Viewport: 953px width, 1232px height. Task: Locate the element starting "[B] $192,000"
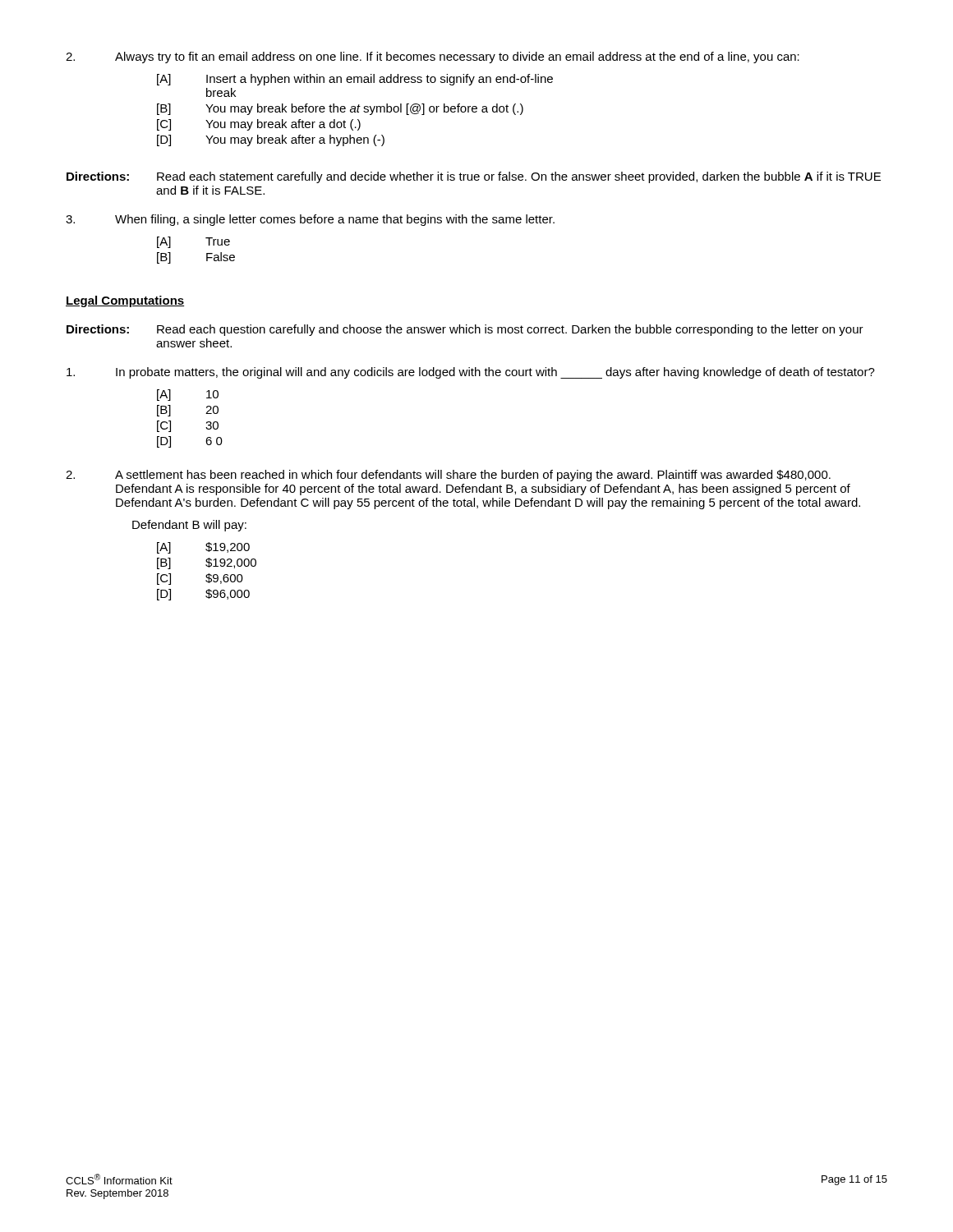click(207, 563)
